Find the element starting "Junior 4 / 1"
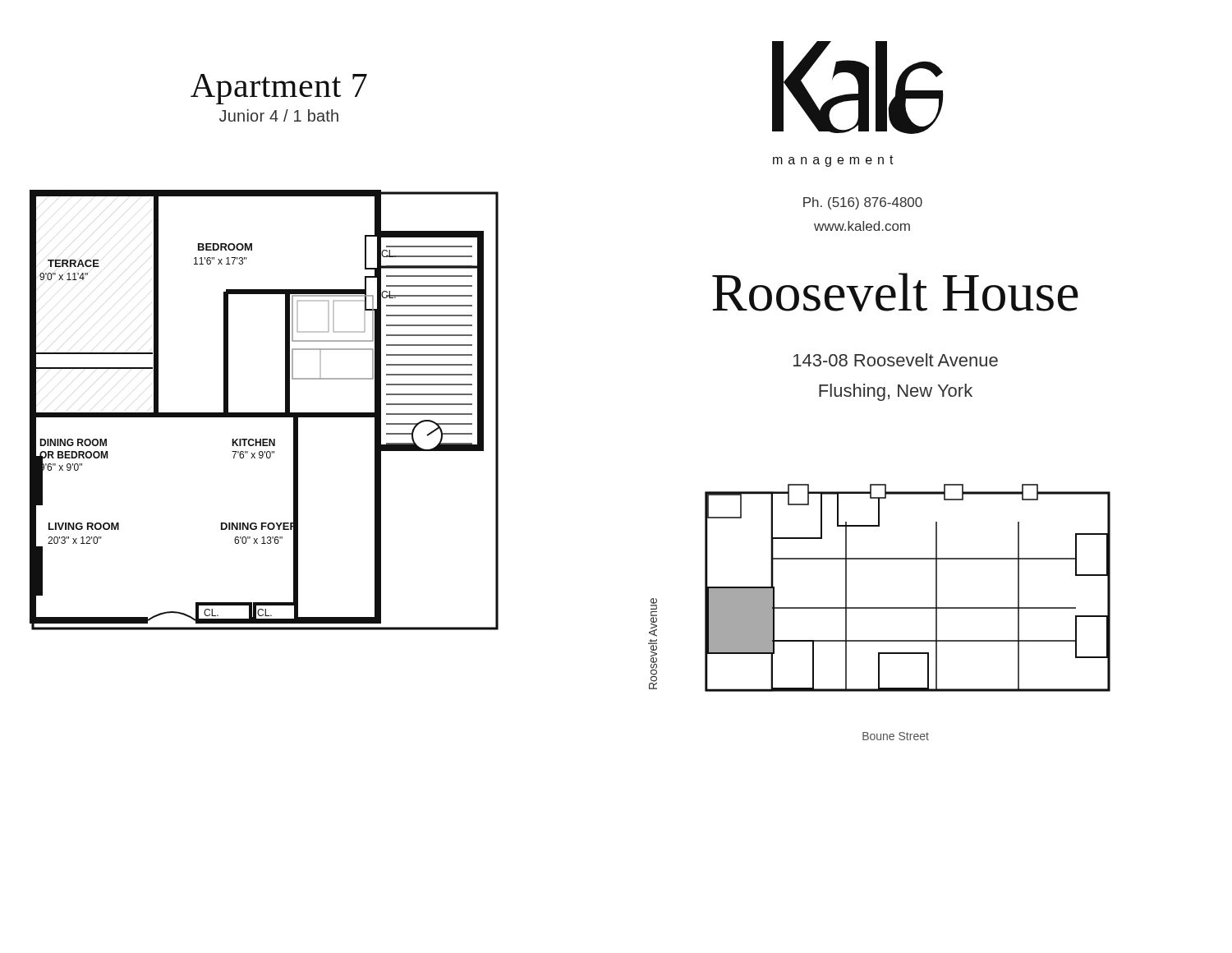This screenshot has width=1232, height=953. (279, 116)
